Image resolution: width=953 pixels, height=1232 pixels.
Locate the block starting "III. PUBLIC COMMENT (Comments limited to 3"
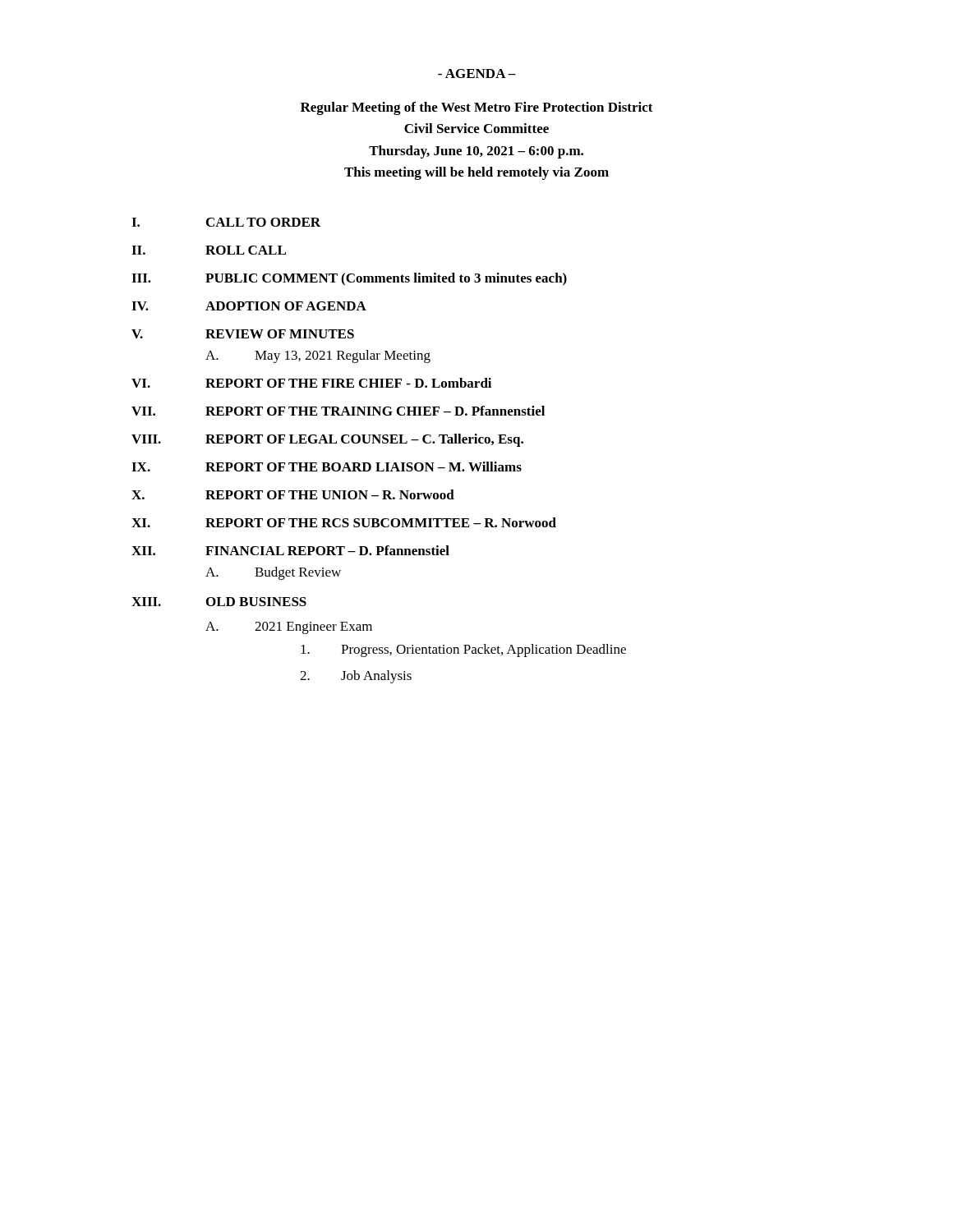tap(349, 279)
